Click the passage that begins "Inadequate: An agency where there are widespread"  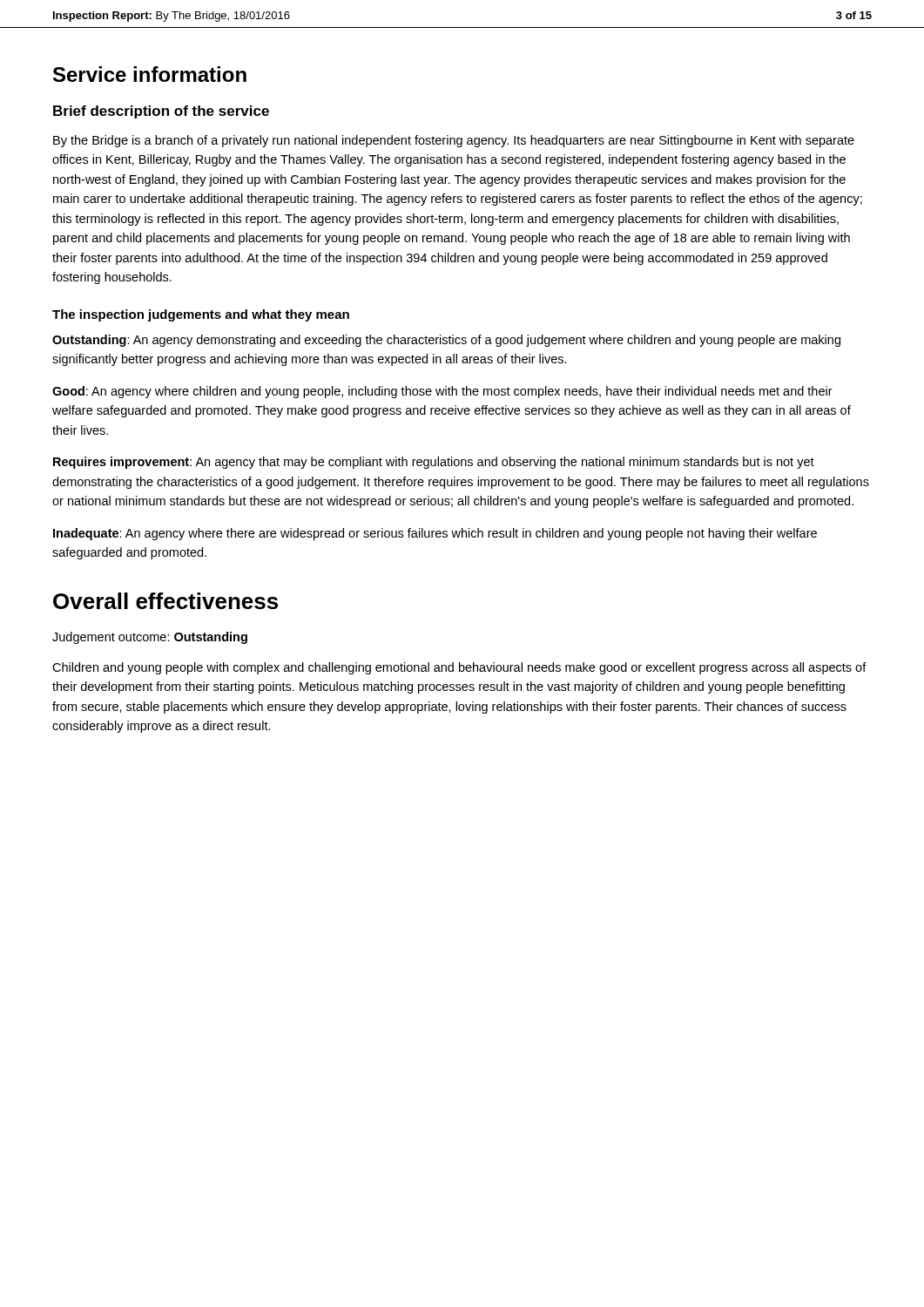click(462, 543)
